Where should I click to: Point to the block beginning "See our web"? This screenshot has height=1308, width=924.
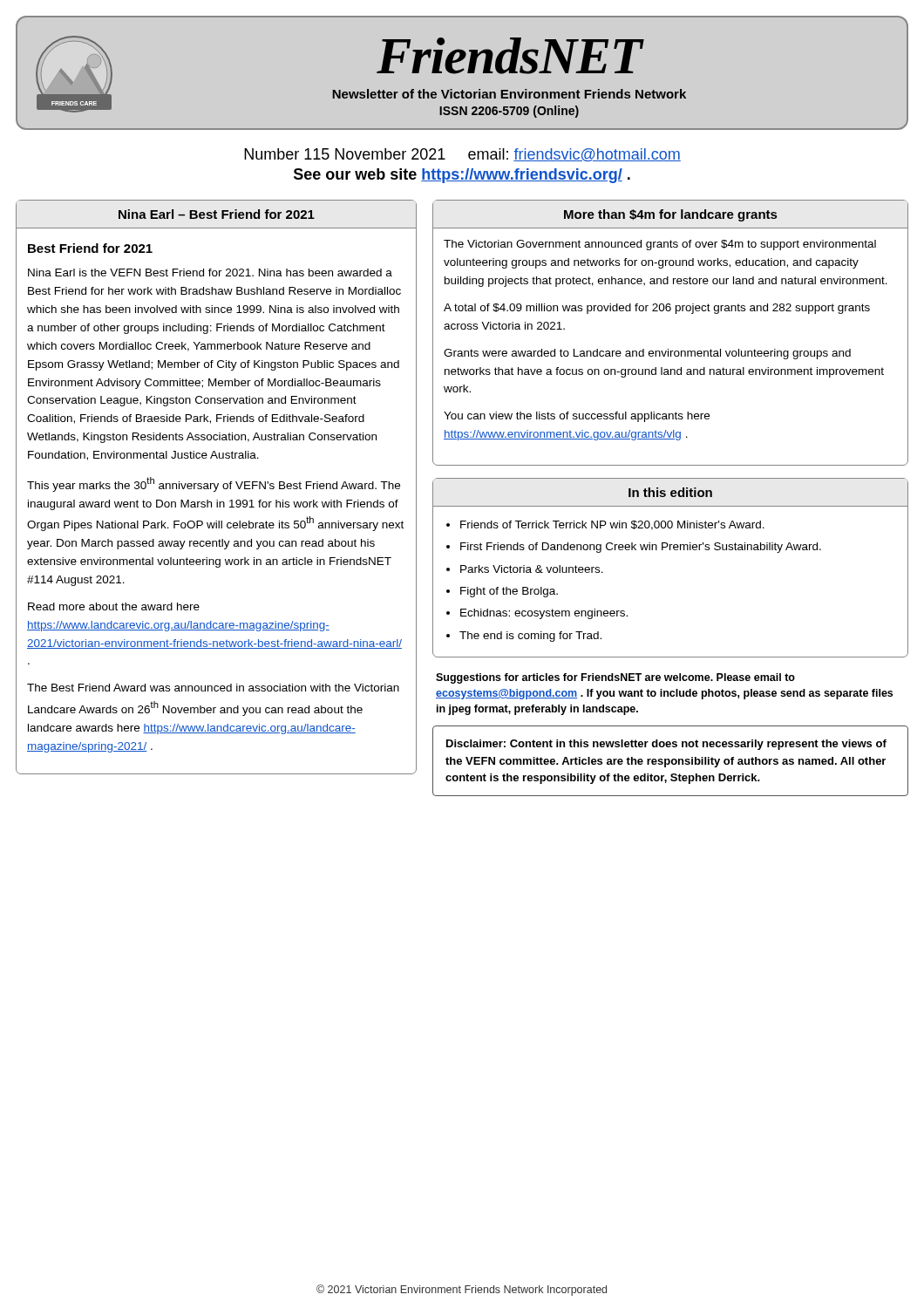tap(462, 174)
